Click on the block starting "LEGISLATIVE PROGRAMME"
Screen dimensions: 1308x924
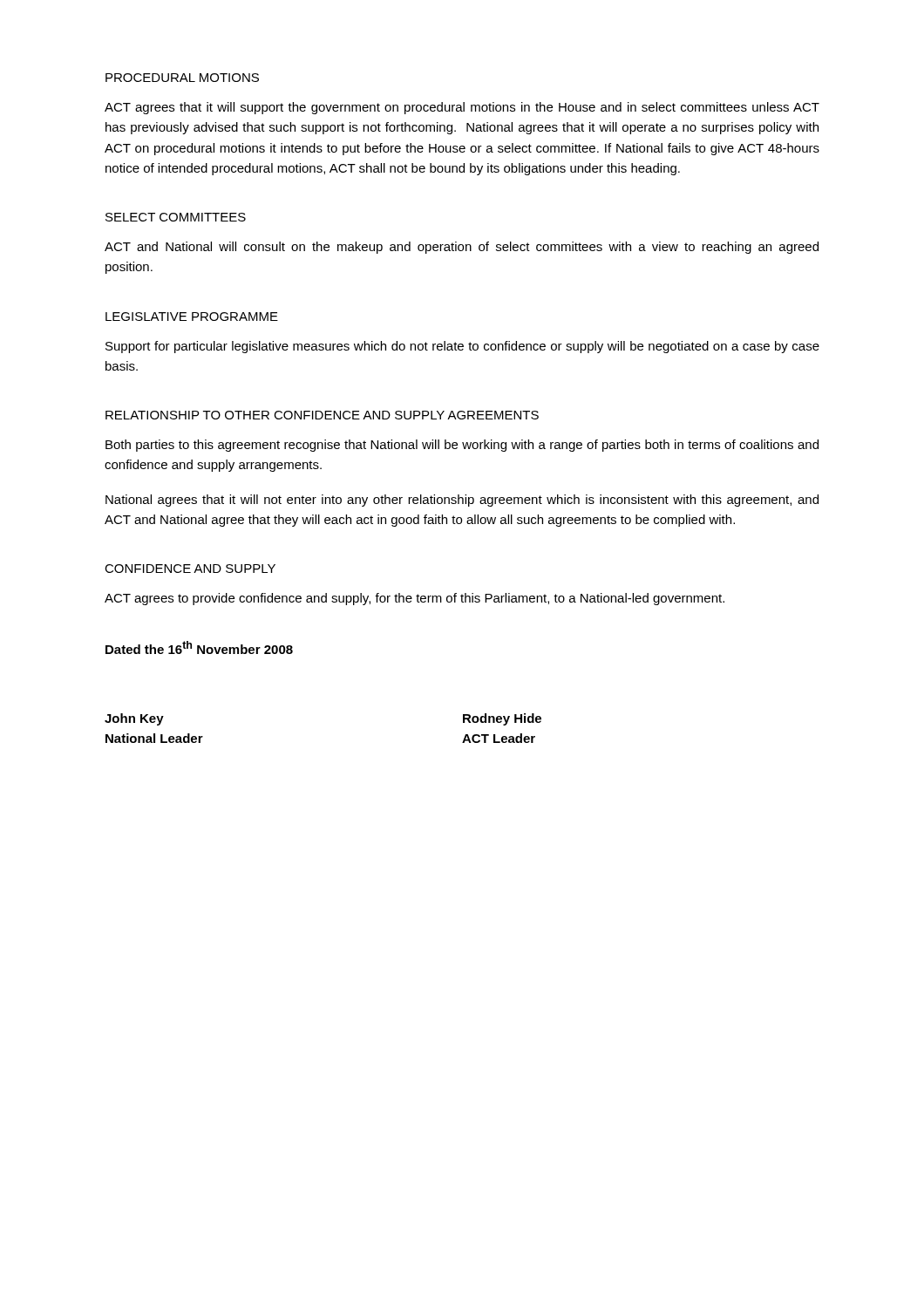coord(191,316)
